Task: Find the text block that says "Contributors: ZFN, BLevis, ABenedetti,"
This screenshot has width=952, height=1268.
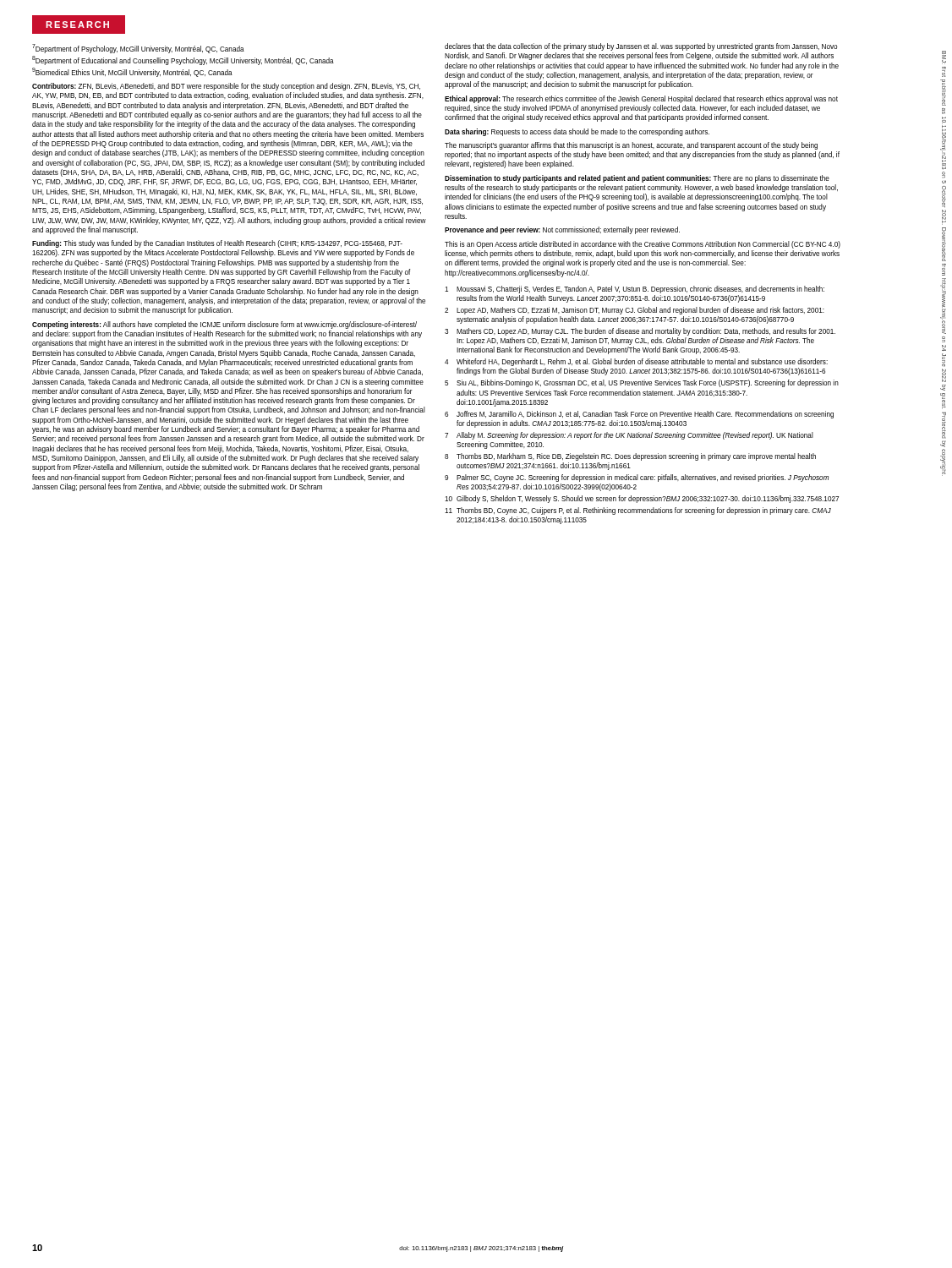Action: [229, 158]
